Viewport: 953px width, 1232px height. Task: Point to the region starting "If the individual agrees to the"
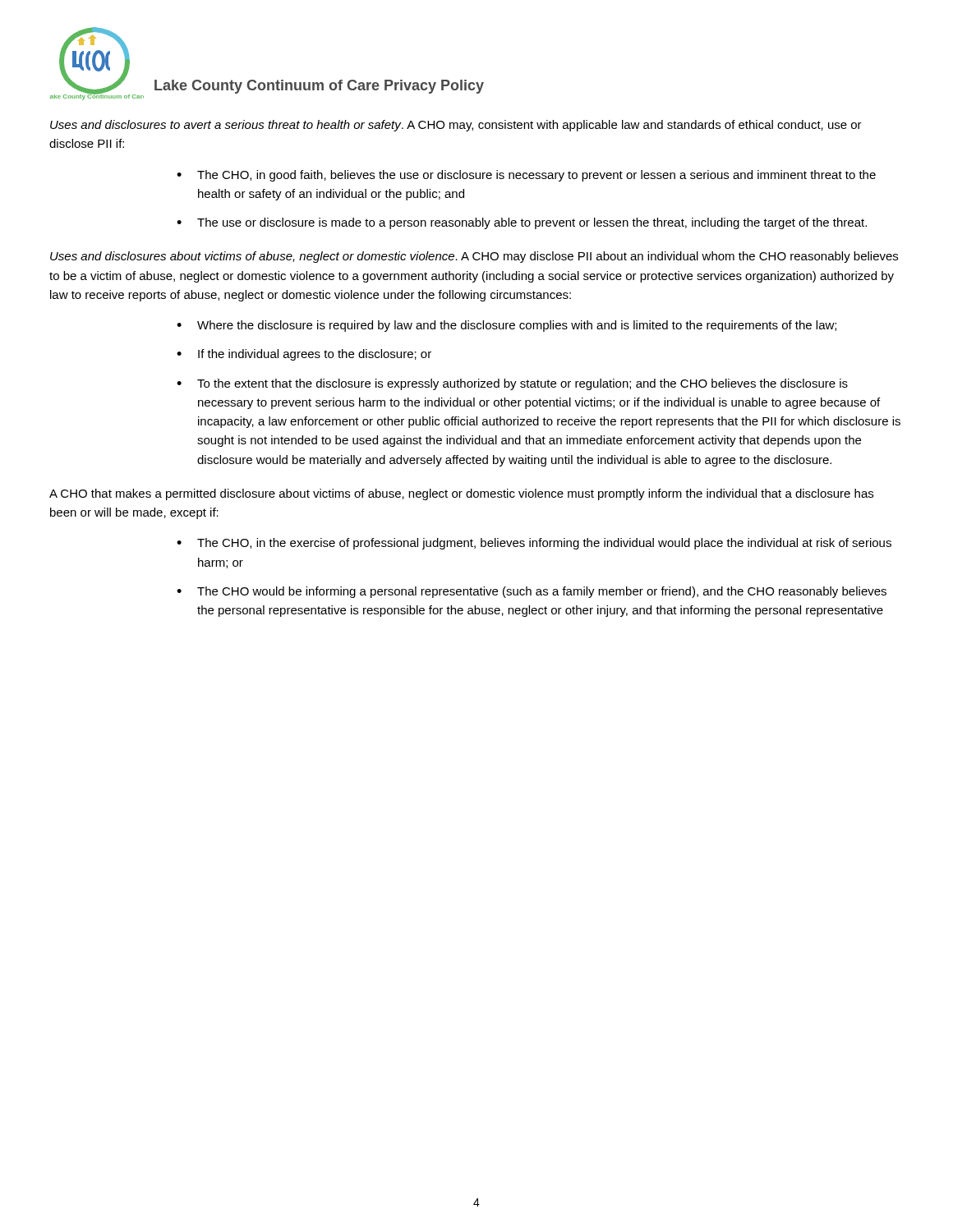314,354
